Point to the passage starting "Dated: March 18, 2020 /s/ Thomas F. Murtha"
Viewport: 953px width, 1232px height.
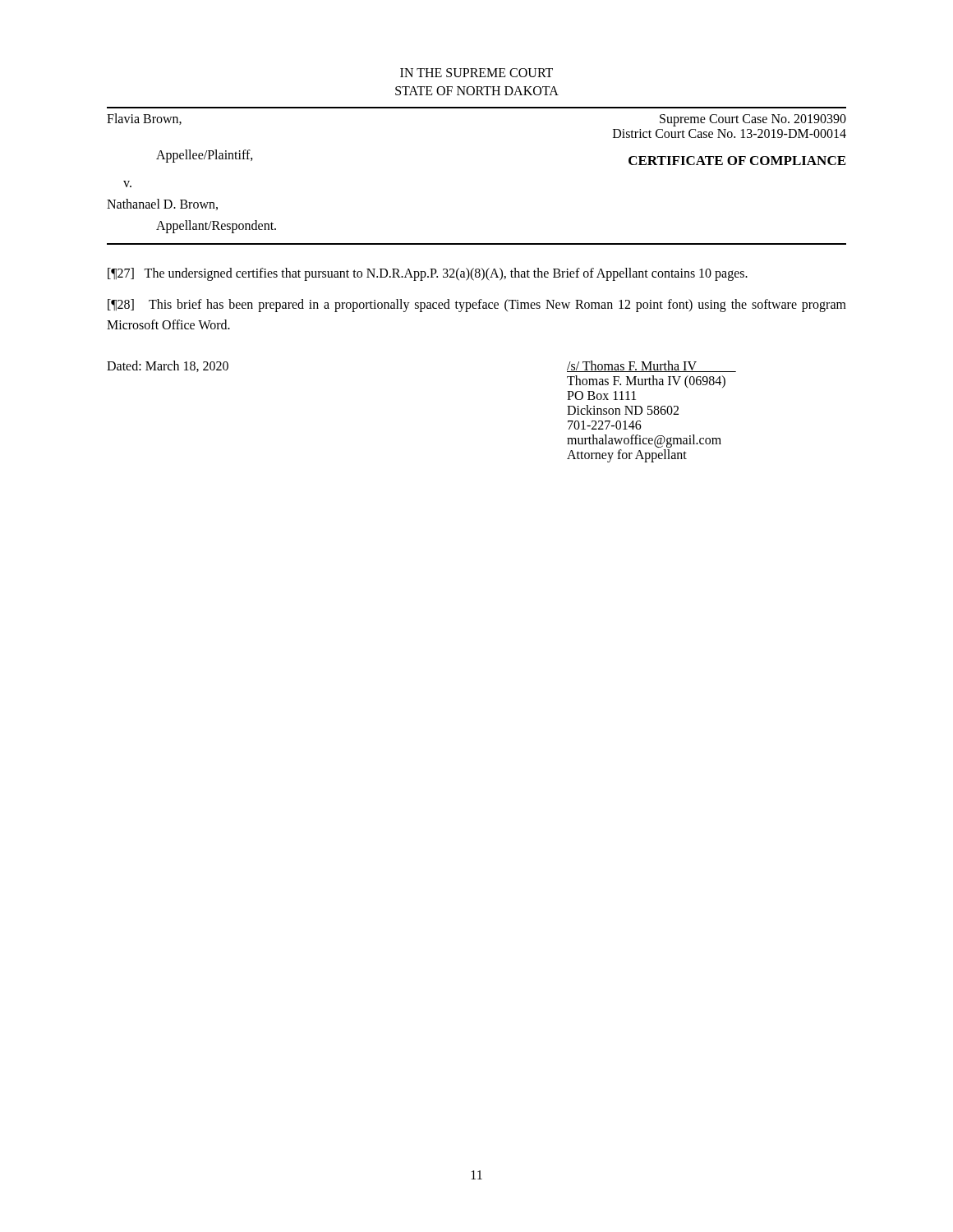click(169, 366)
